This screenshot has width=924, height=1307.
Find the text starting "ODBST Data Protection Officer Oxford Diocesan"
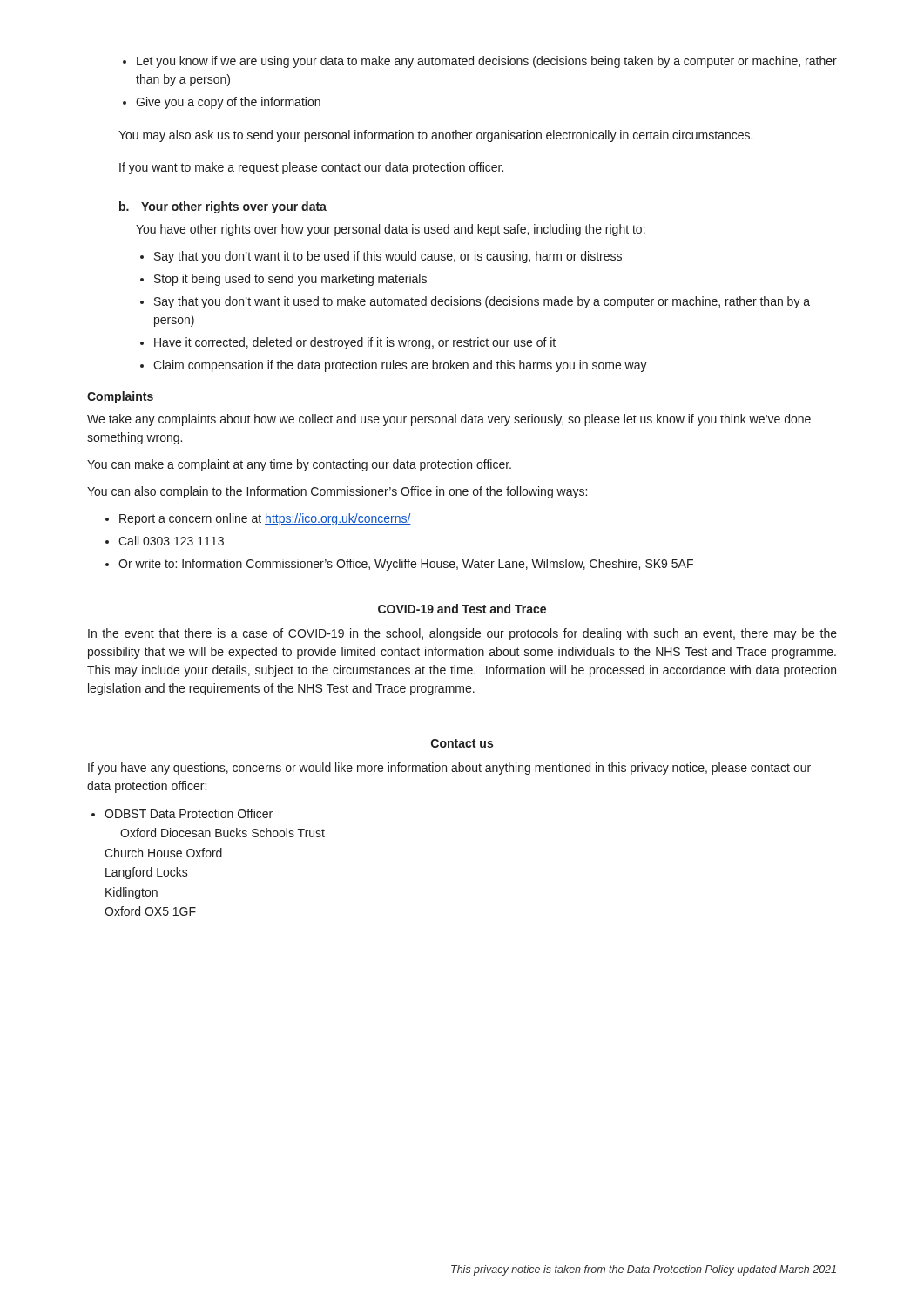point(189,813)
